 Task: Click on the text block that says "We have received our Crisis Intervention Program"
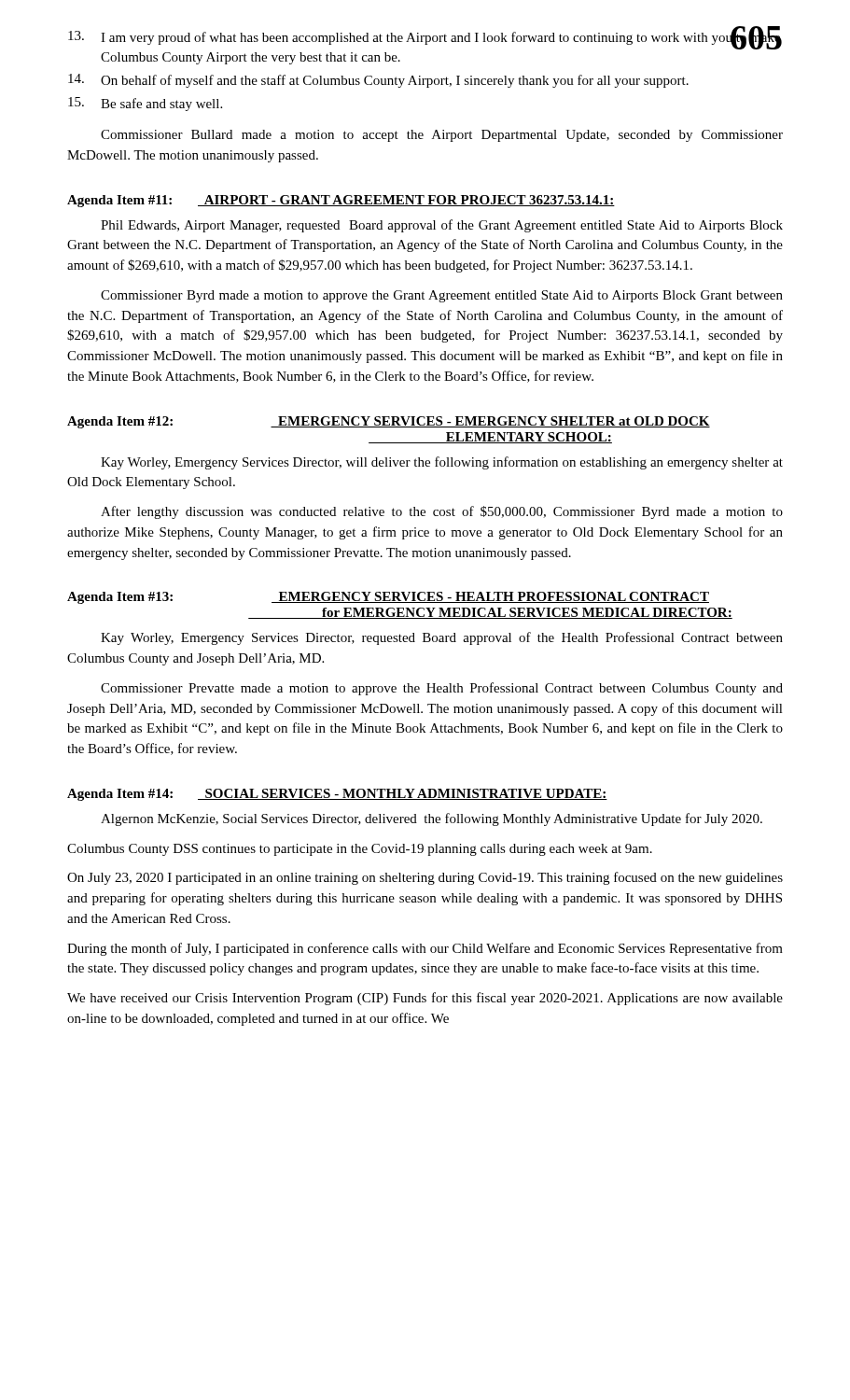(425, 1009)
